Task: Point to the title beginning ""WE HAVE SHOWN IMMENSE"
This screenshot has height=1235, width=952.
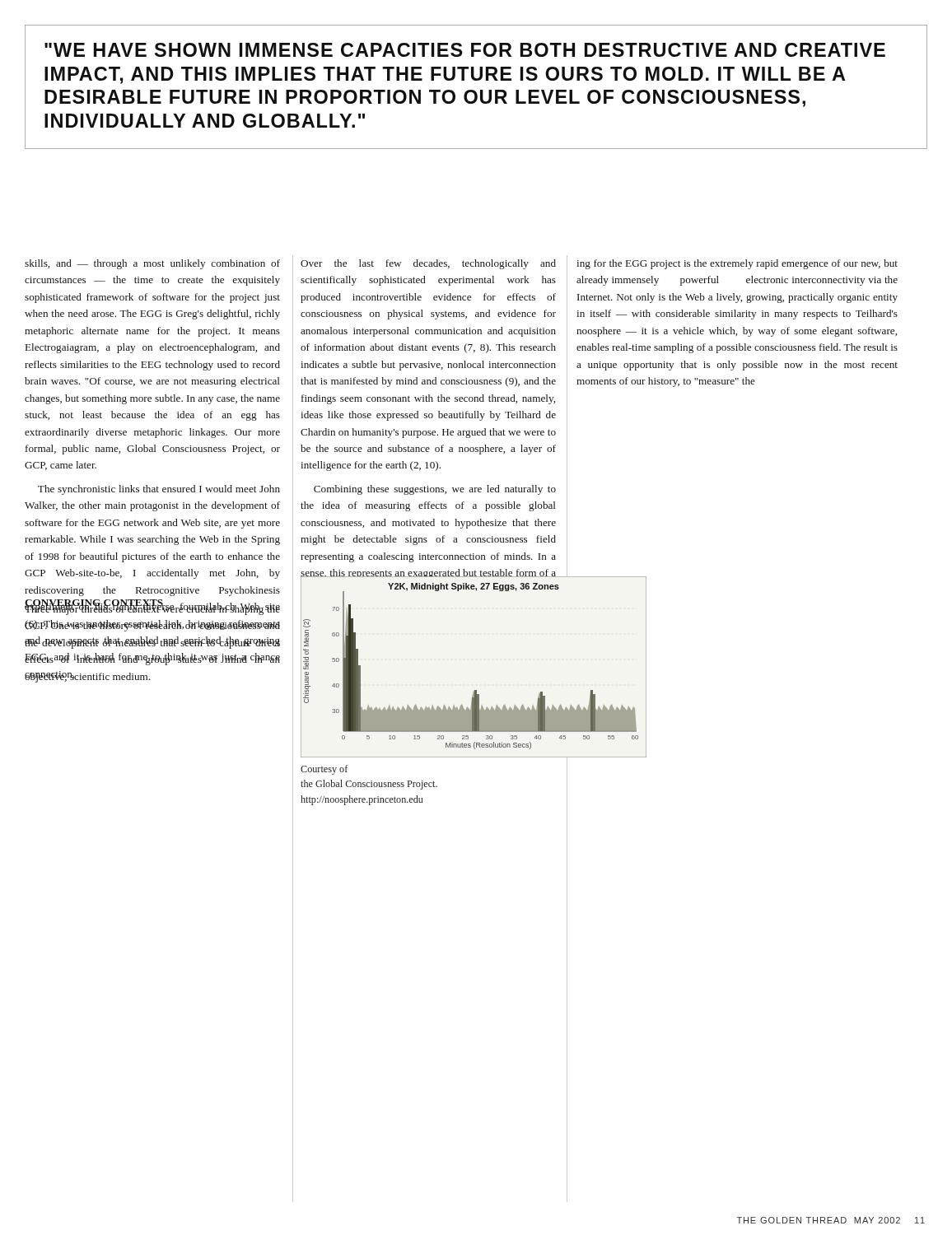Action: (476, 86)
